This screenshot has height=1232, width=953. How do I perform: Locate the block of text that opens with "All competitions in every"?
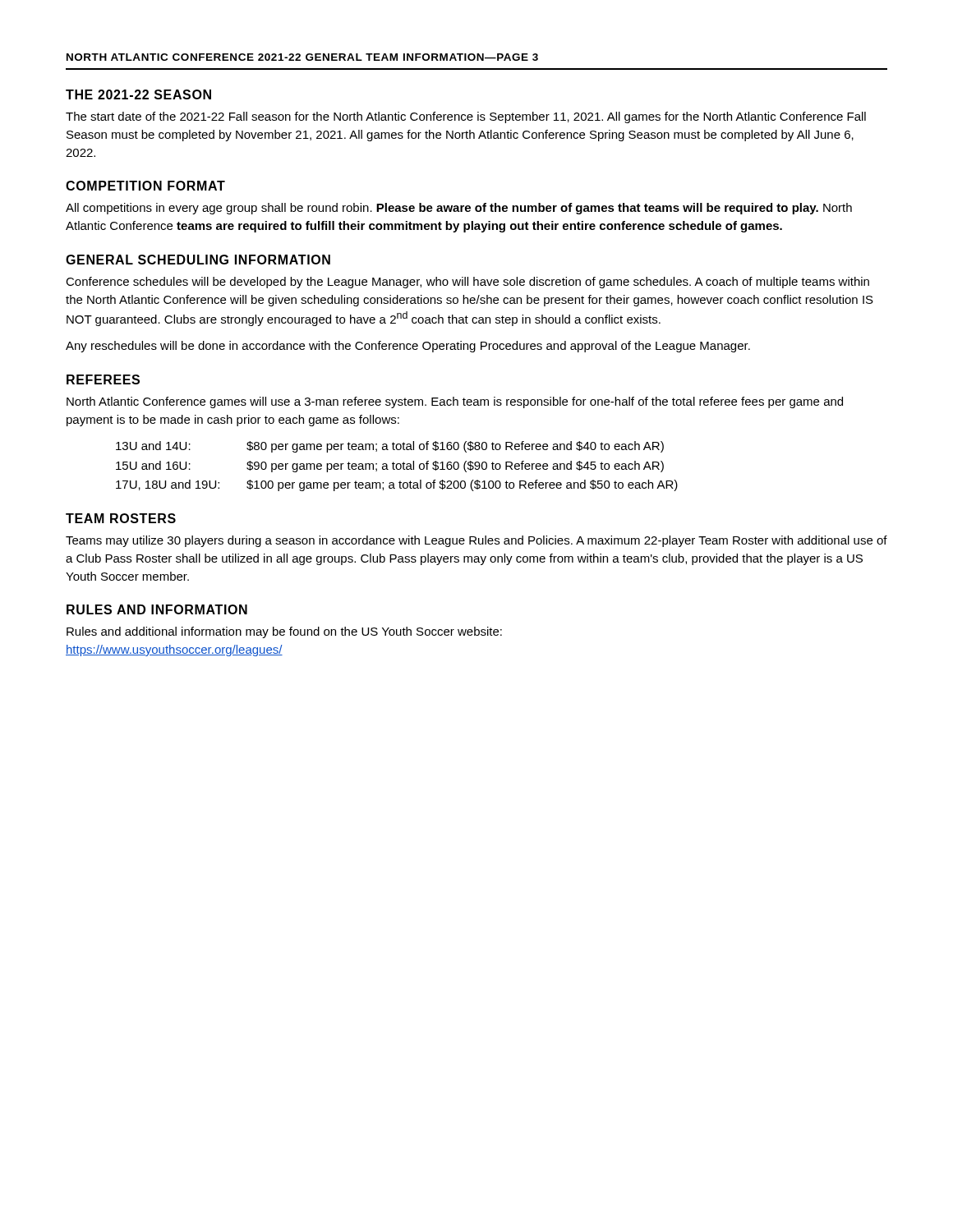coord(459,217)
